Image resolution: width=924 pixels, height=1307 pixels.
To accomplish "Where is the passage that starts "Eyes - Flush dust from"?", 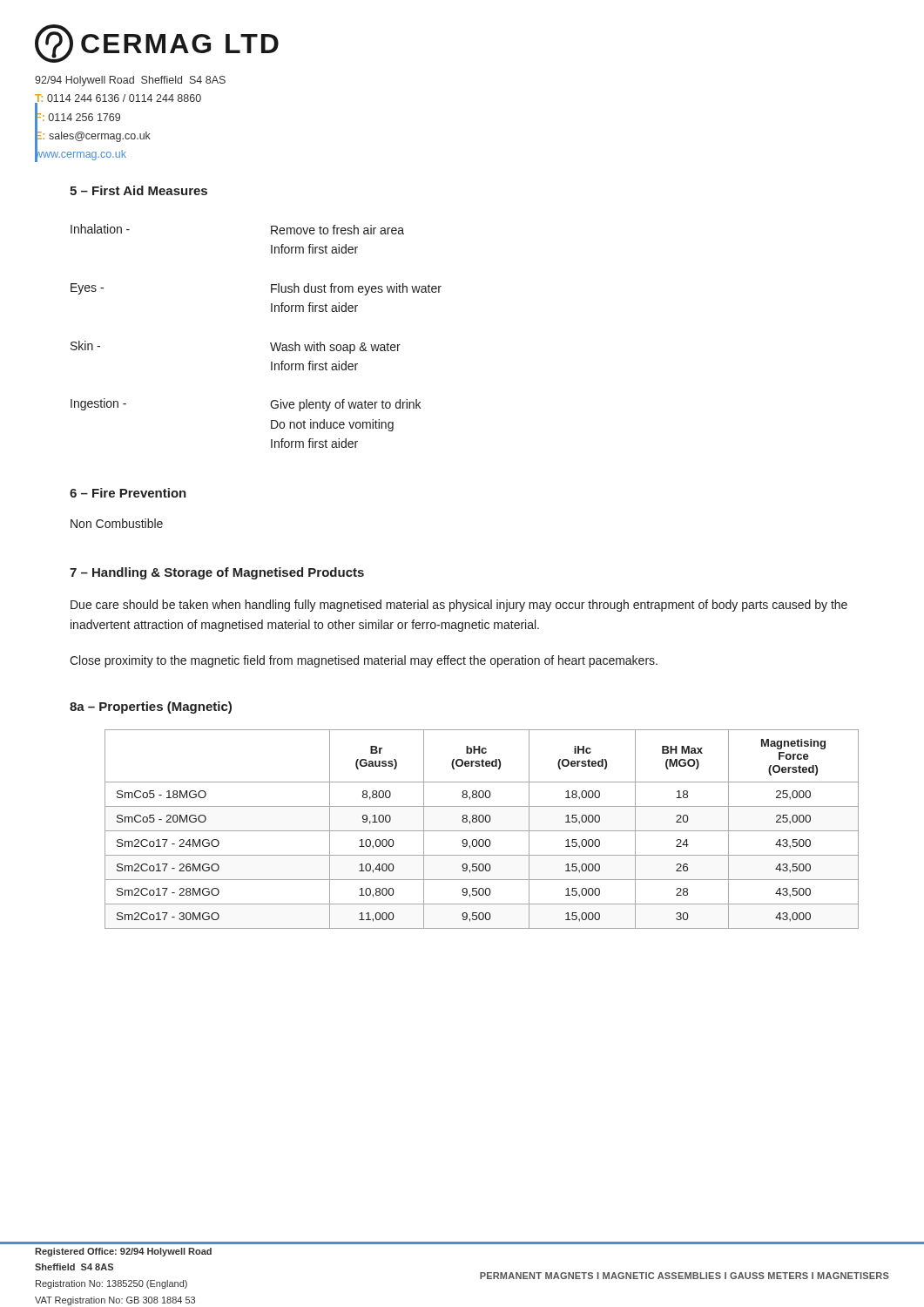I will 90,288.
